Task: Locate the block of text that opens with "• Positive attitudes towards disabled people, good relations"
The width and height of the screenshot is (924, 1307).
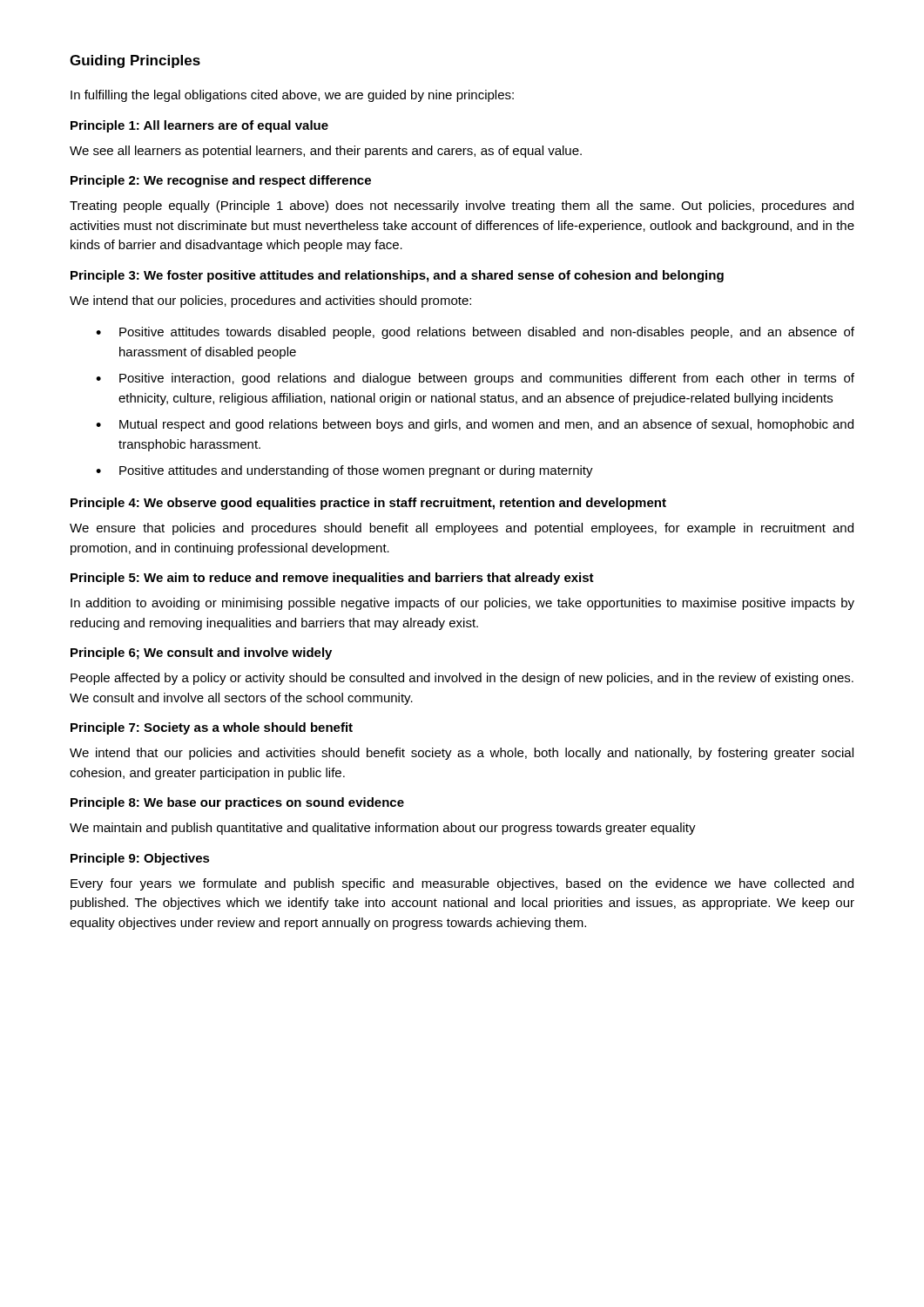Action: tap(475, 342)
